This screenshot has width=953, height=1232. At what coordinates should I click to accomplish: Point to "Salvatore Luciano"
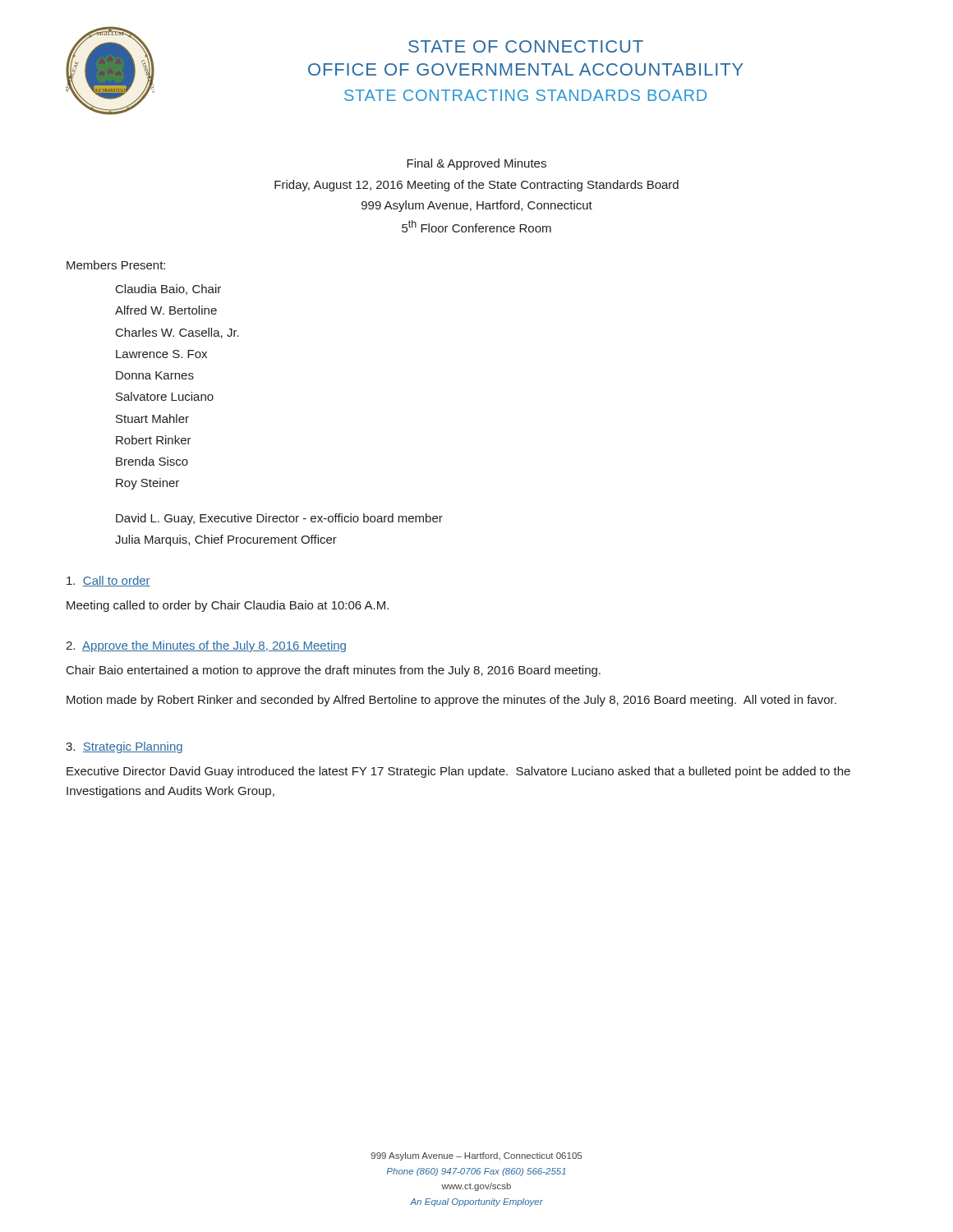[x=164, y=397]
